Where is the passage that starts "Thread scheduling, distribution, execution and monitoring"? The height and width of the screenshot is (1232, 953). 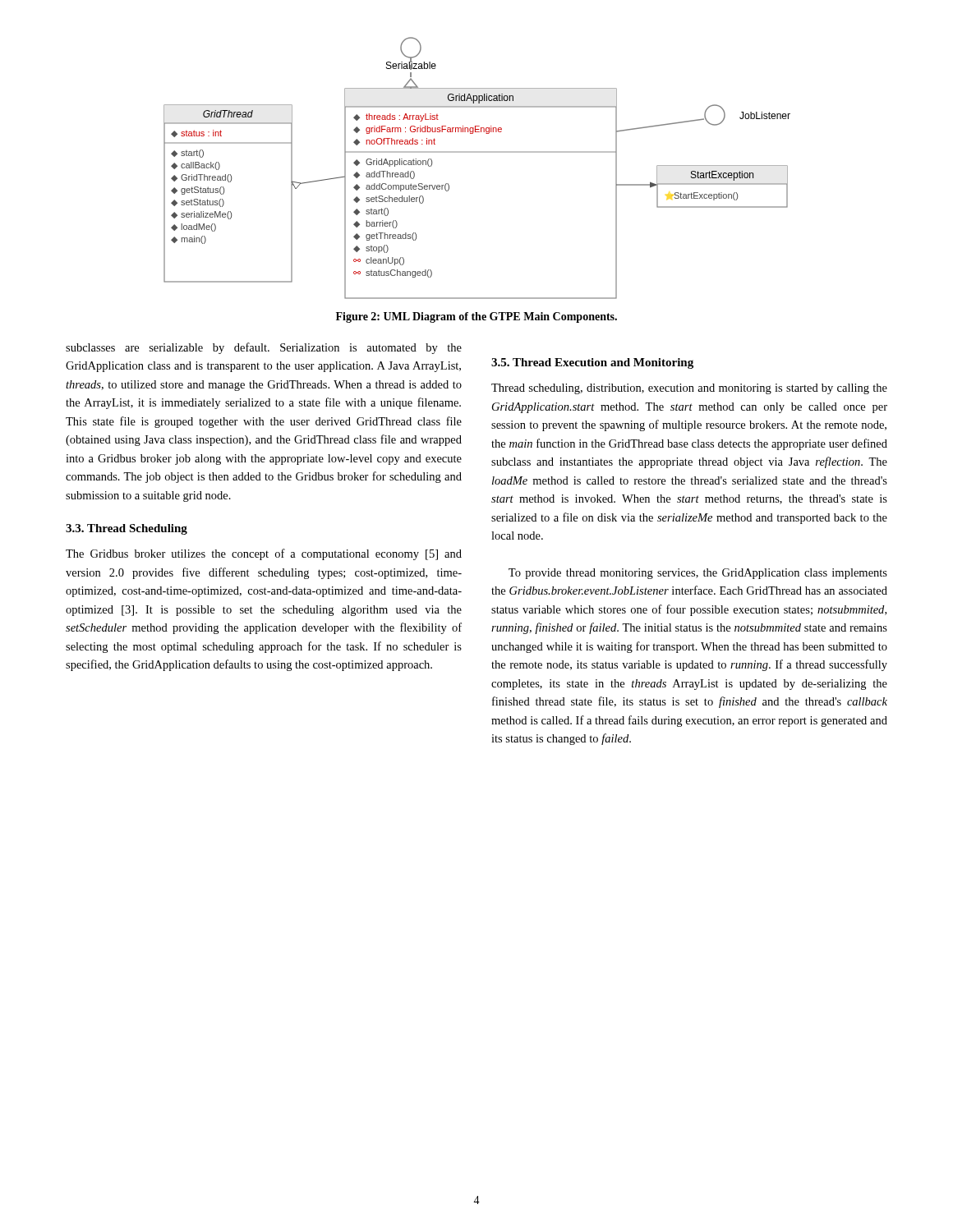689,563
